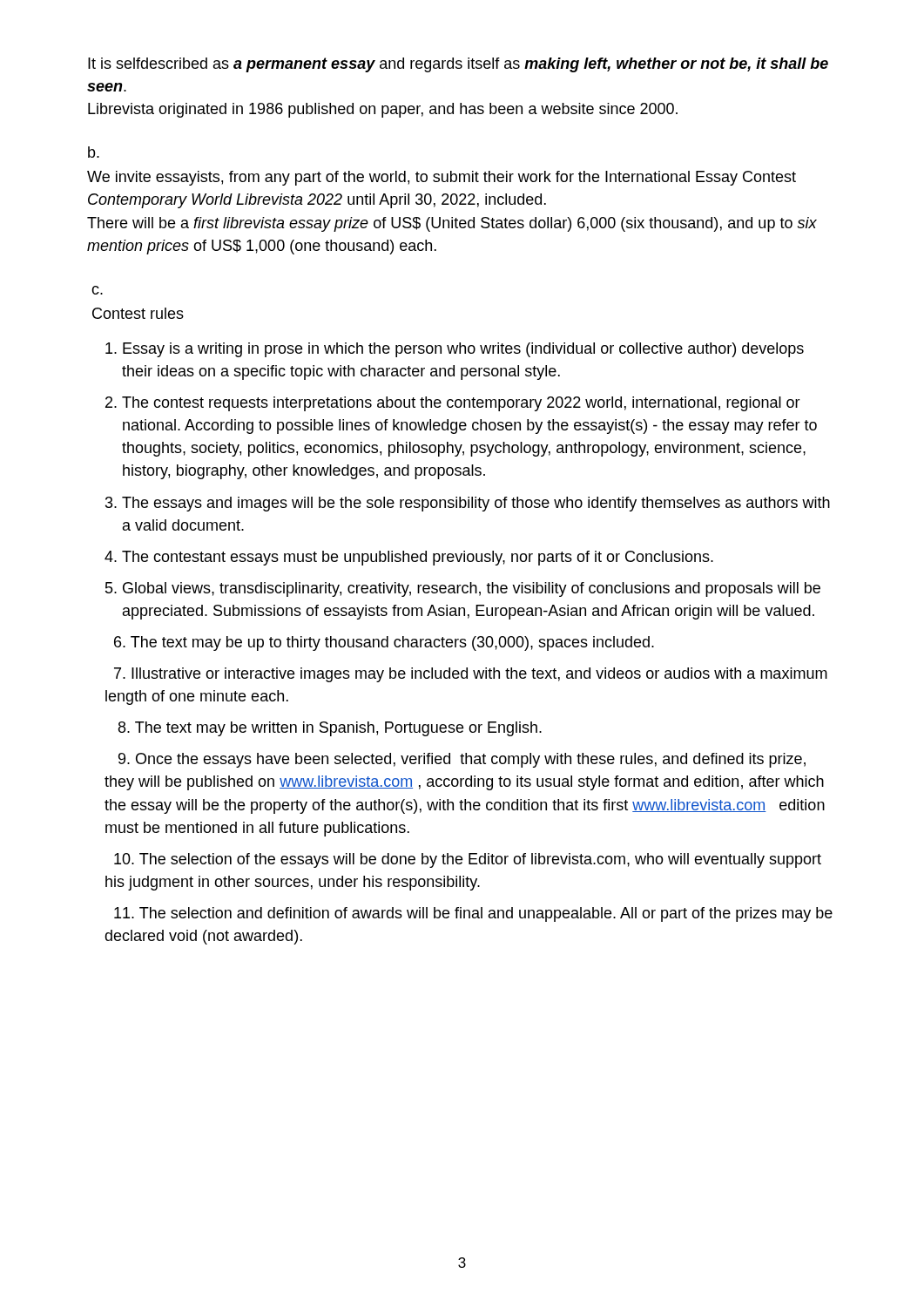The height and width of the screenshot is (1307, 924).
Task: Locate the block starting "The essays and images will be"
Action: 476,514
